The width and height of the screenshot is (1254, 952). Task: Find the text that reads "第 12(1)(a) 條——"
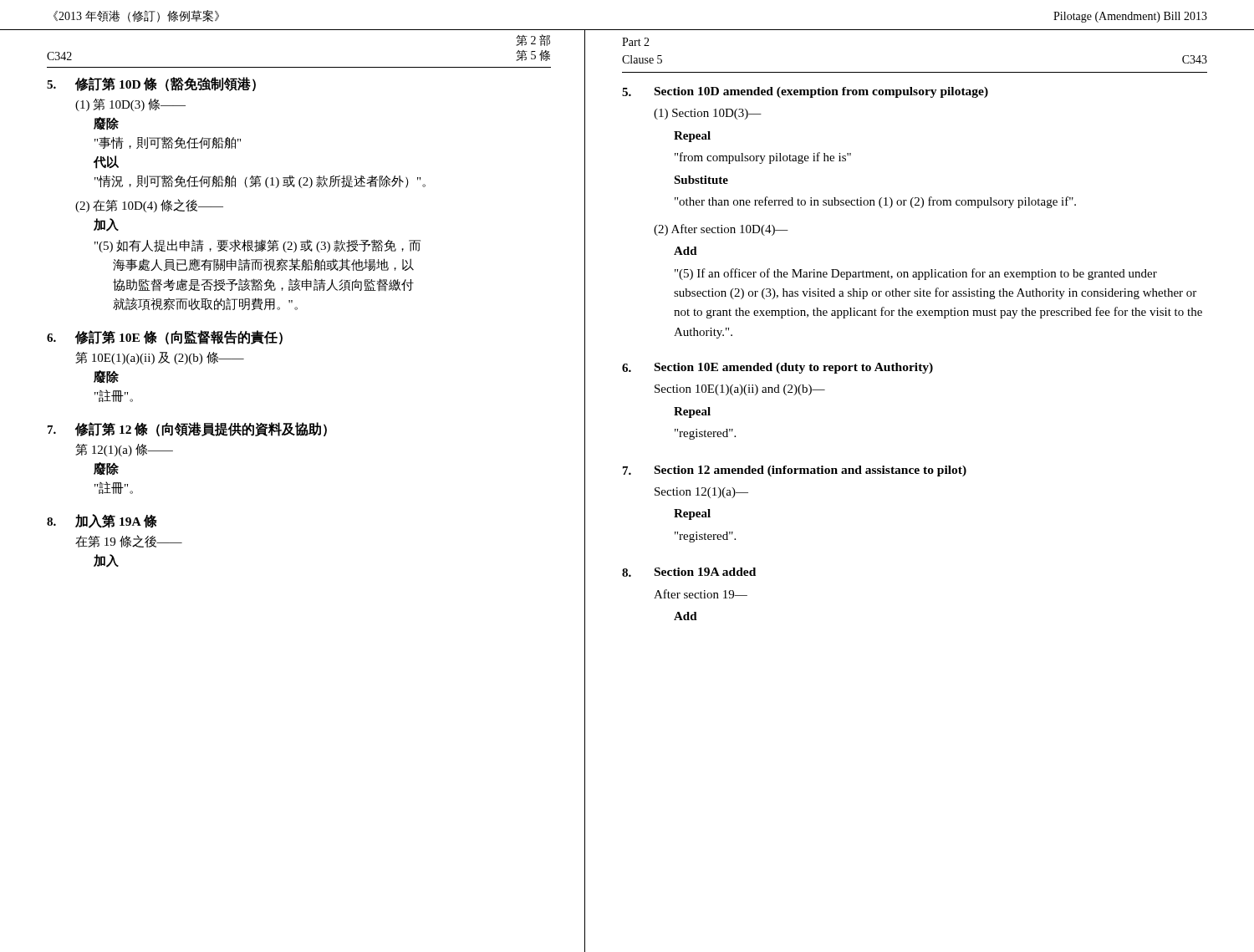(x=124, y=450)
